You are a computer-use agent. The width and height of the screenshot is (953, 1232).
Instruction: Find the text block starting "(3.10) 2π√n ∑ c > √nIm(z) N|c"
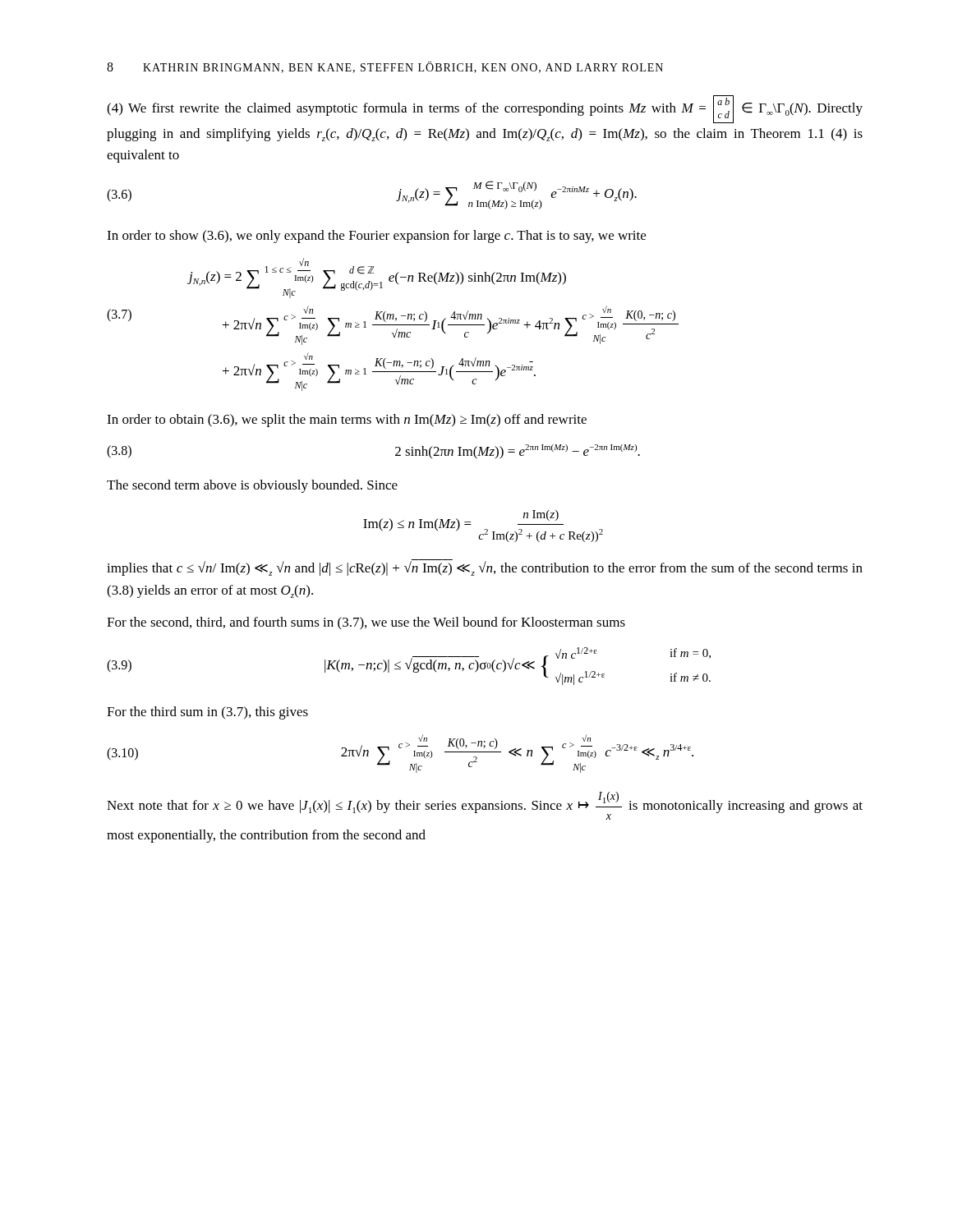coord(485,753)
